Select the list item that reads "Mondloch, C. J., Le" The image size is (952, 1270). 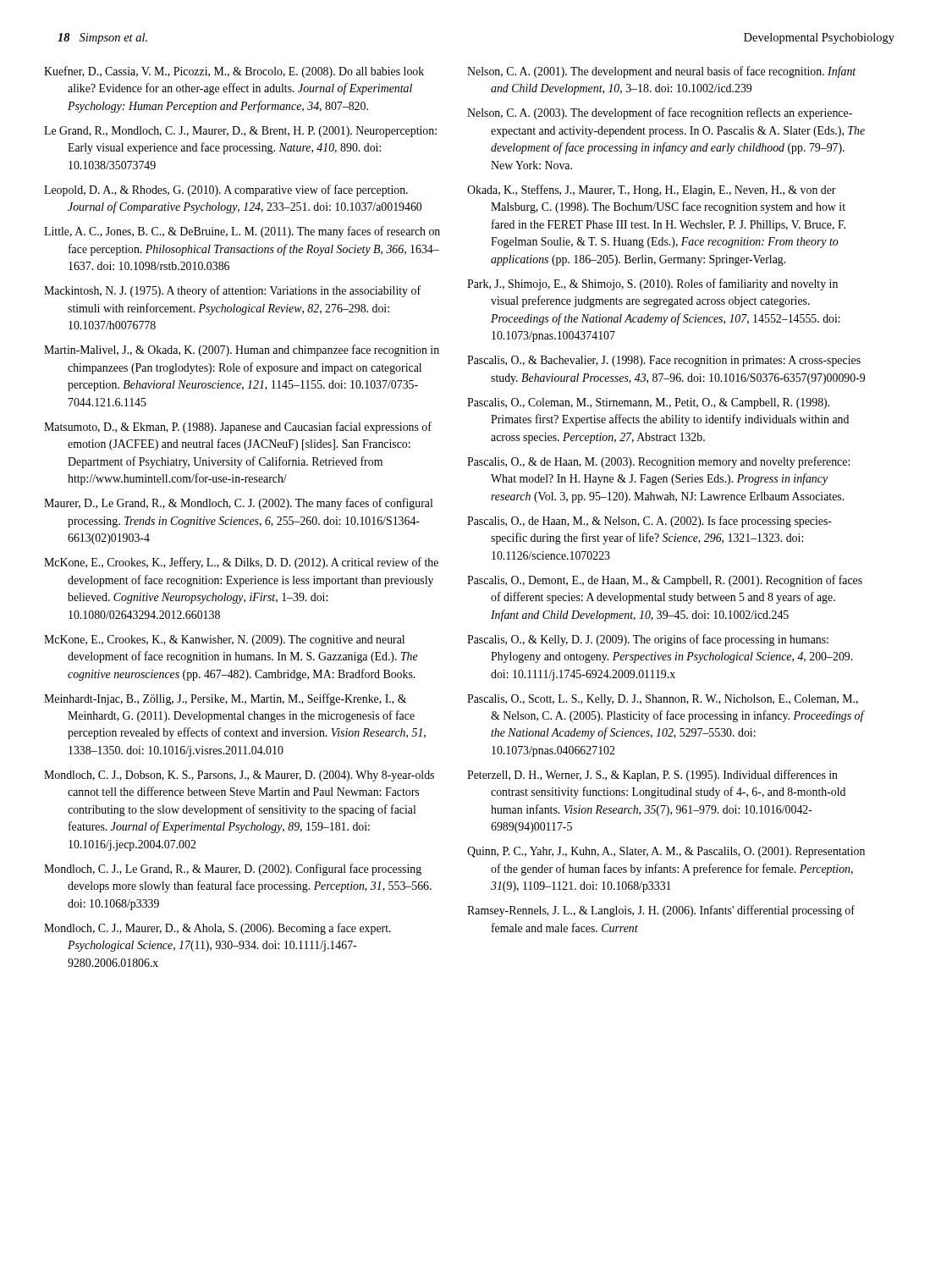238,886
